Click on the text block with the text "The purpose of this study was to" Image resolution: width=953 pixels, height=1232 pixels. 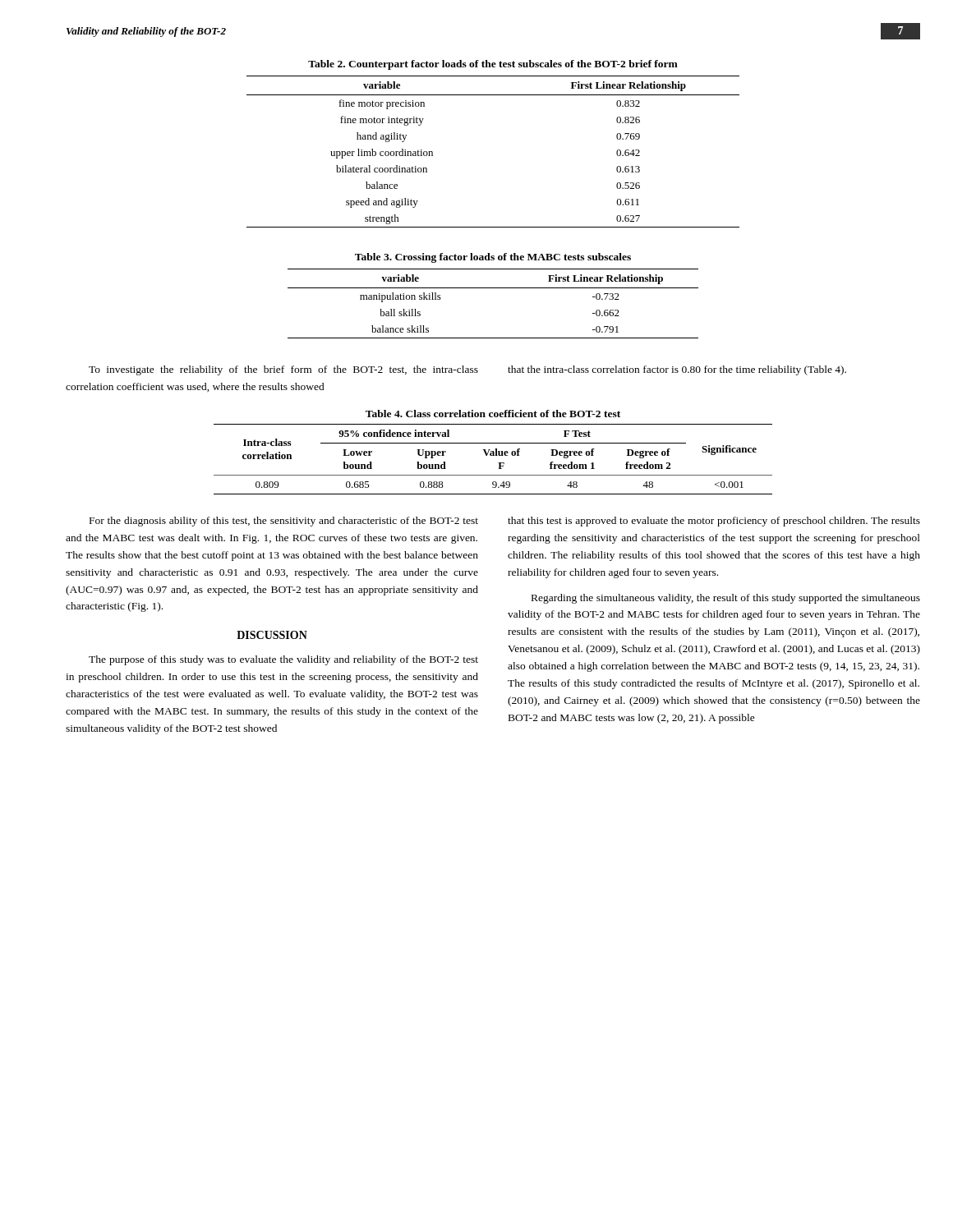coord(272,694)
